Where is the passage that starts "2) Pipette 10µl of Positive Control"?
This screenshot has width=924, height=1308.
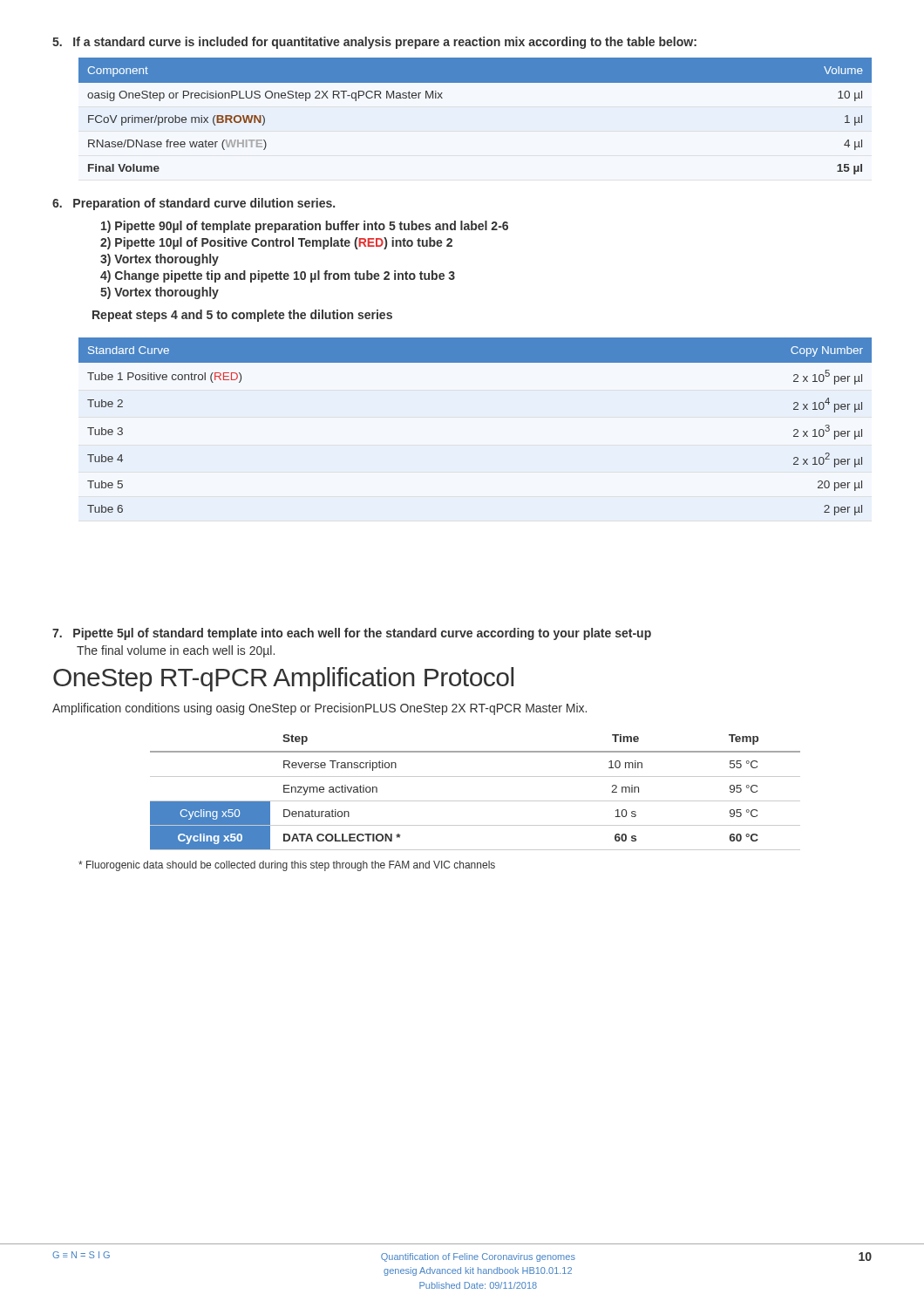coord(277,242)
